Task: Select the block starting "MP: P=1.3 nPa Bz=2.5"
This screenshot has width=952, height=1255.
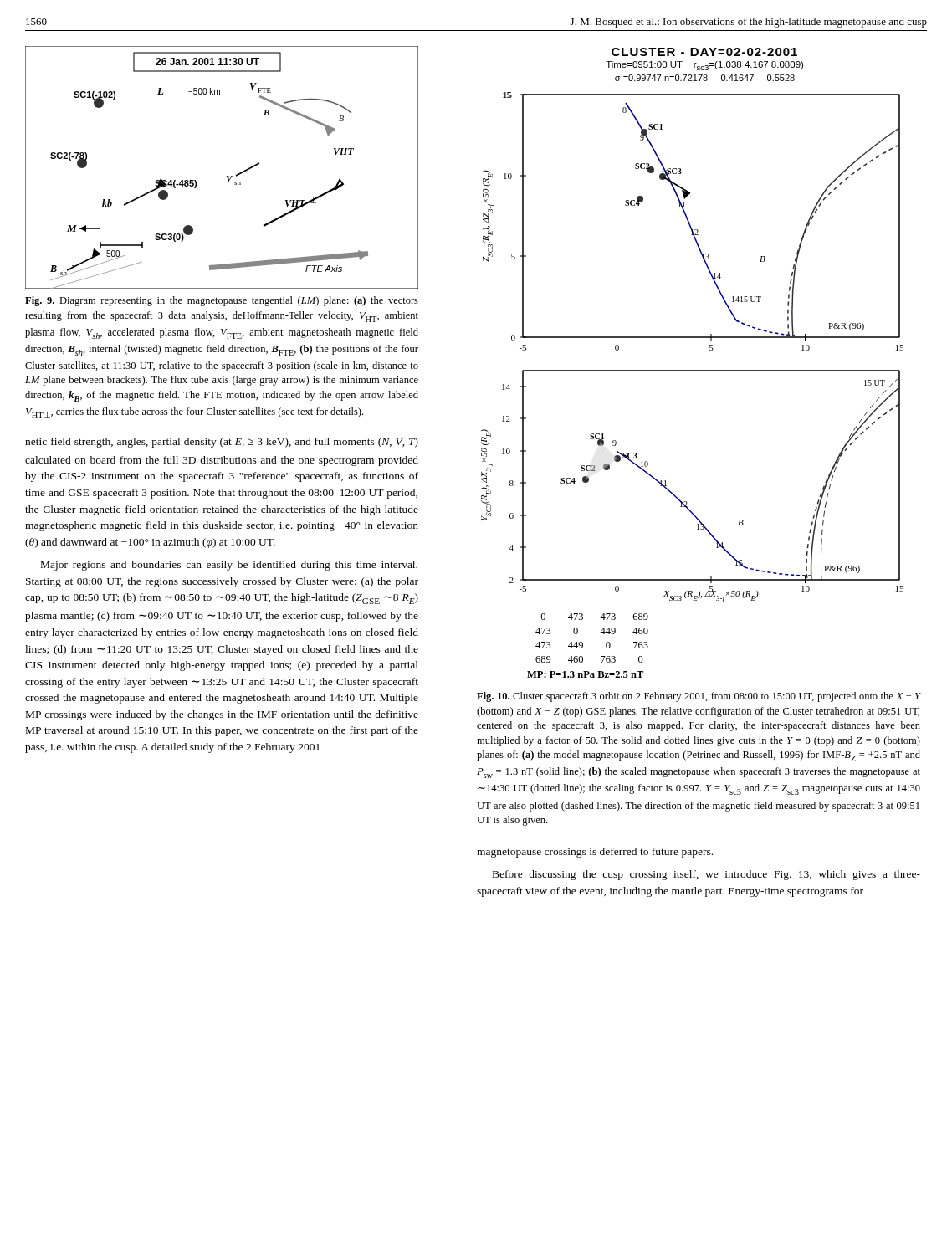Action: (x=585, y=675)
